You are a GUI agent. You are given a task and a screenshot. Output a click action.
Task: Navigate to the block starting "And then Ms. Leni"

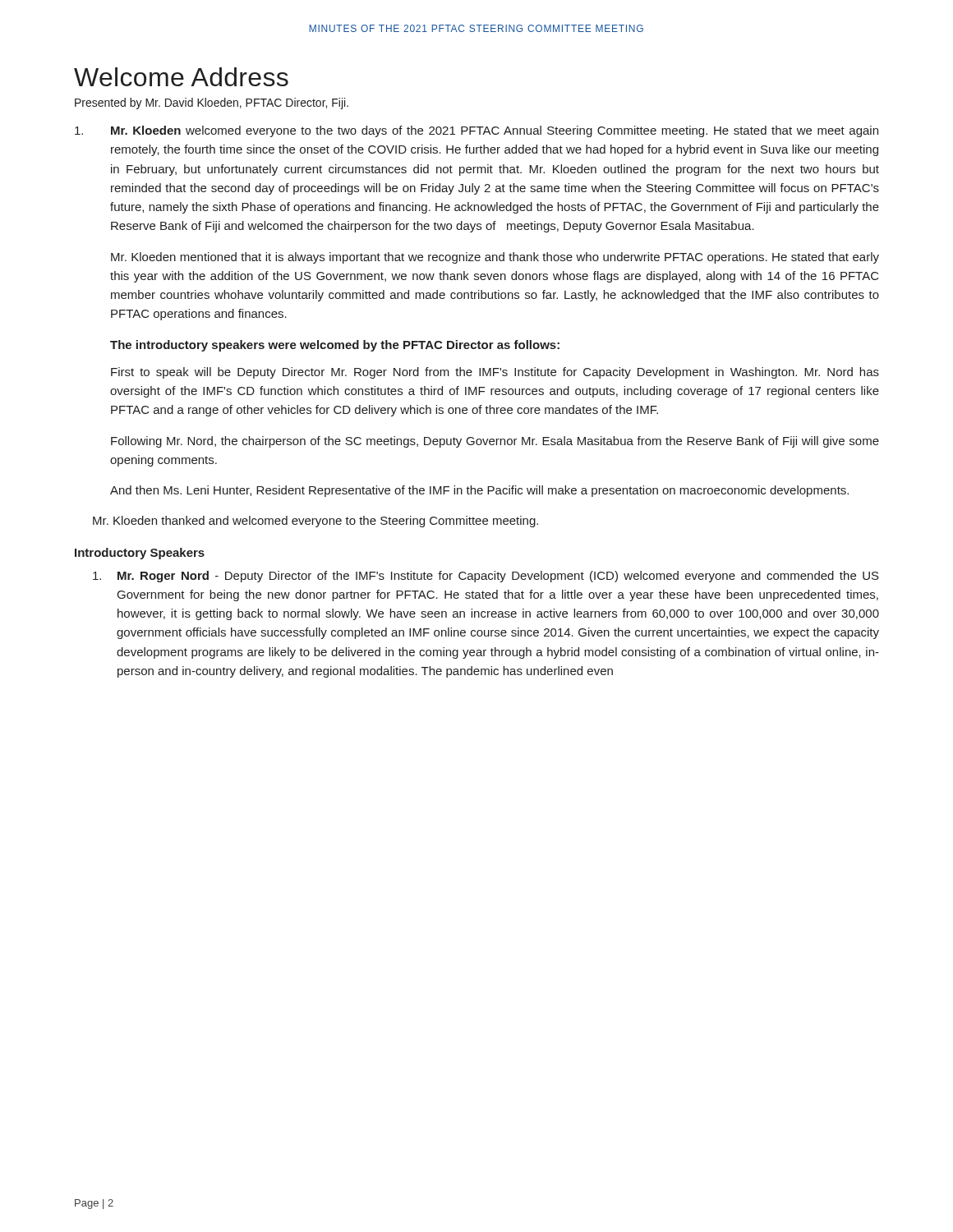(x=480, y=490)
